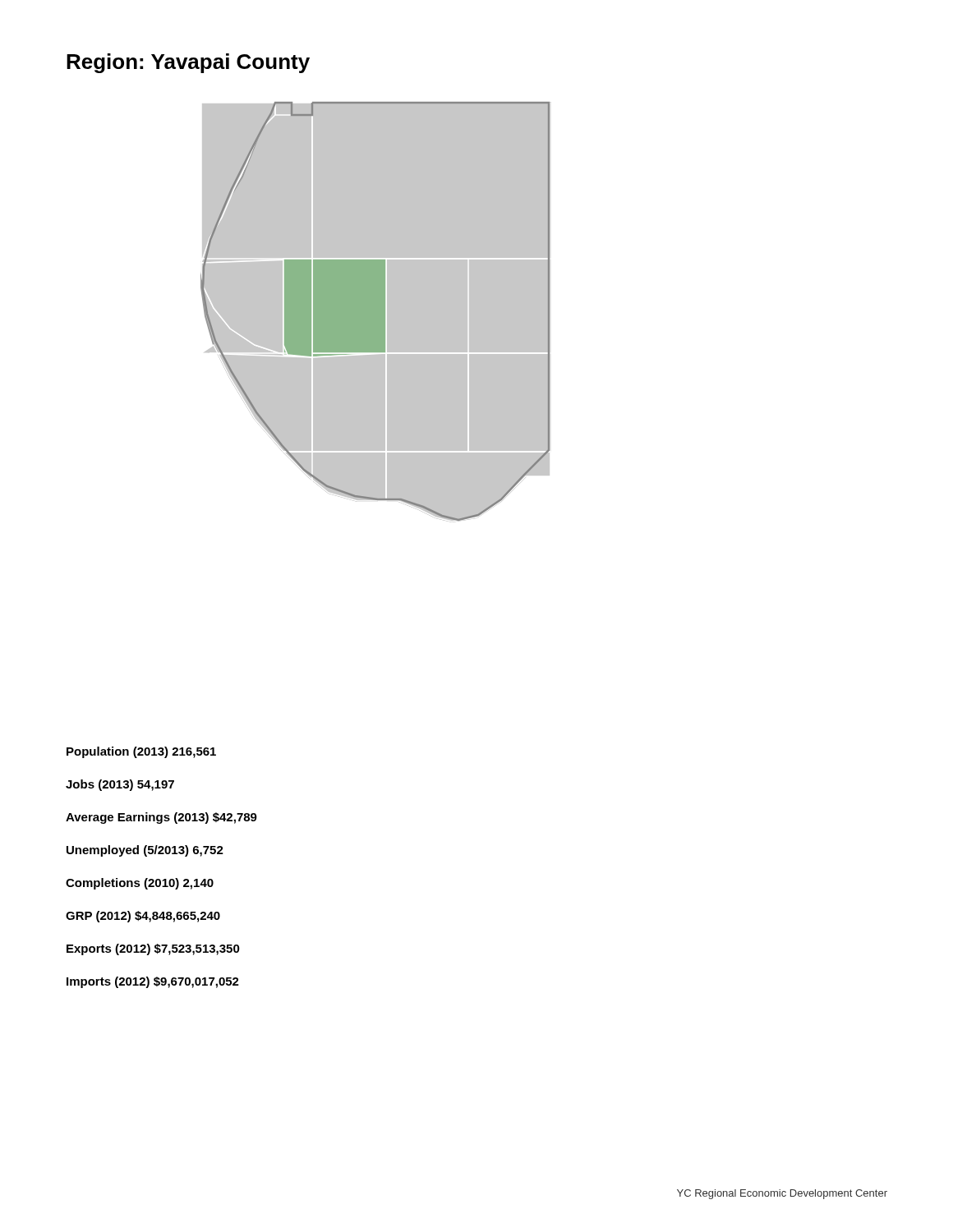953x1232 pixels.
Task: Click on the text block starting "Exports (2012) $7,523,513,350"
Action: point(153,948)
